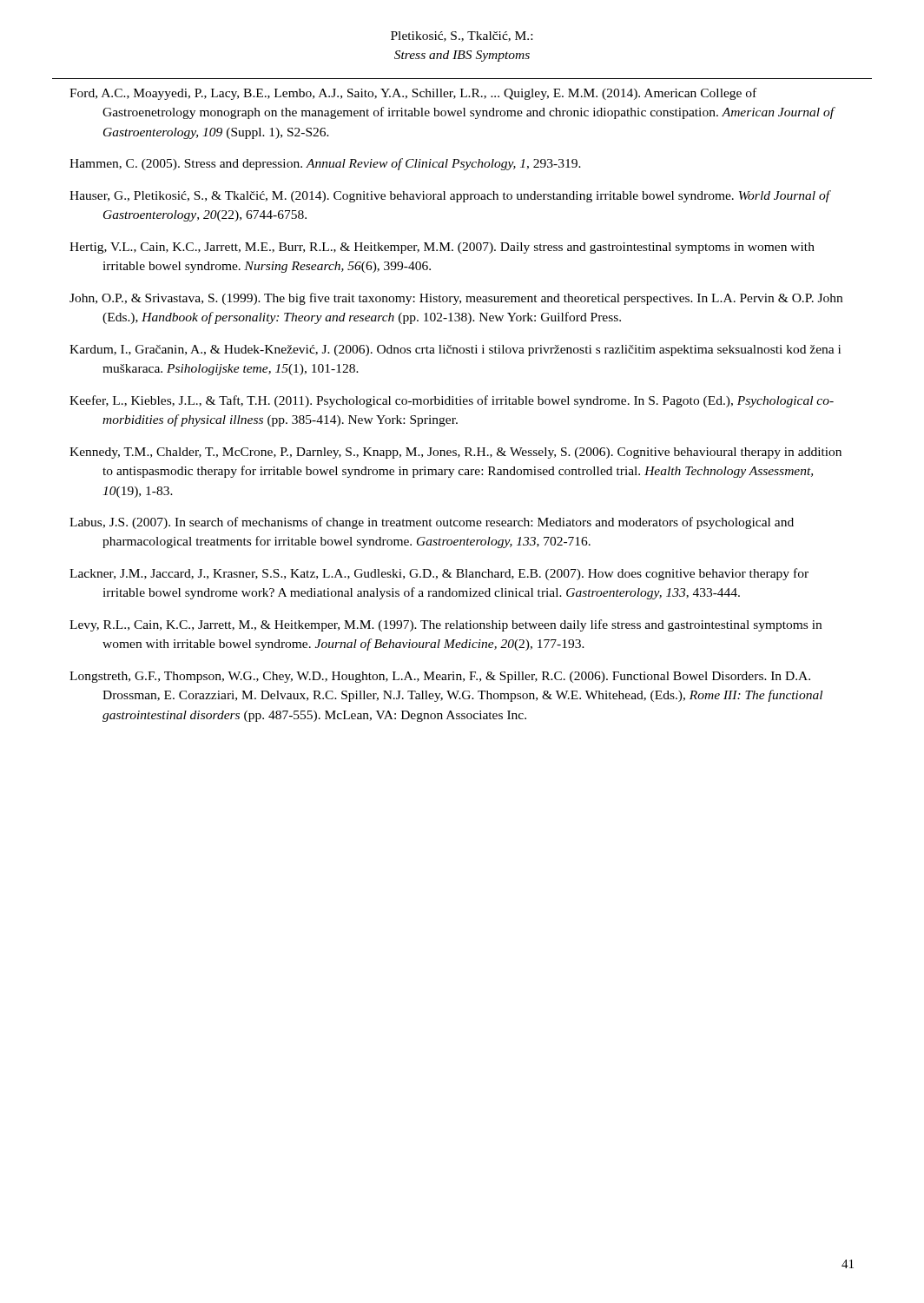Find the list item with the text "Lackner, J.M., Jaccard,"
Viewport: 924px width, 1303px height.
(460, 583)
